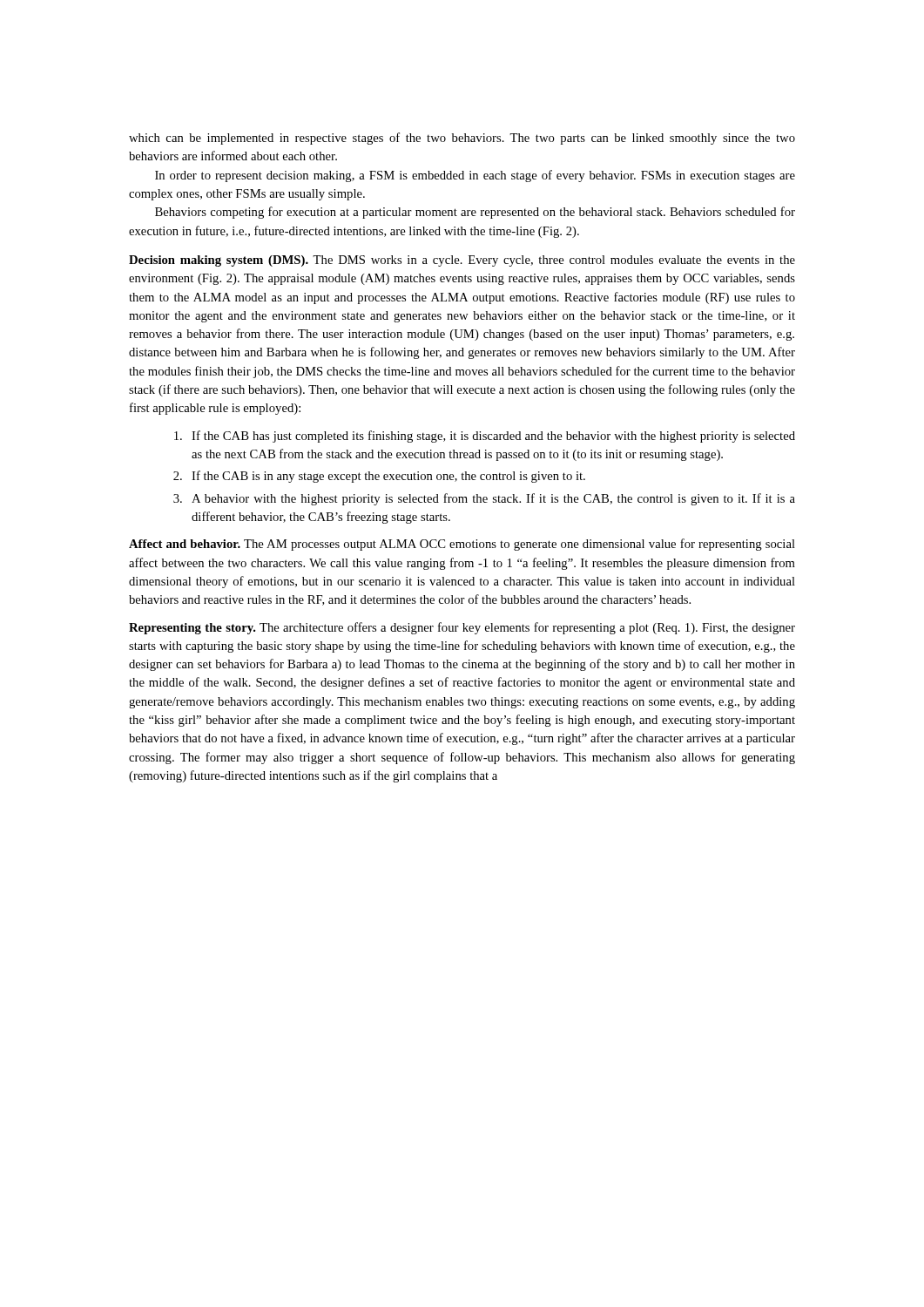This screenshot has width=924, height=1307.
Task: Locate the block of text that opens with "Representing the story. The architecture offers a designer"
Action: [x=462, y=701]
